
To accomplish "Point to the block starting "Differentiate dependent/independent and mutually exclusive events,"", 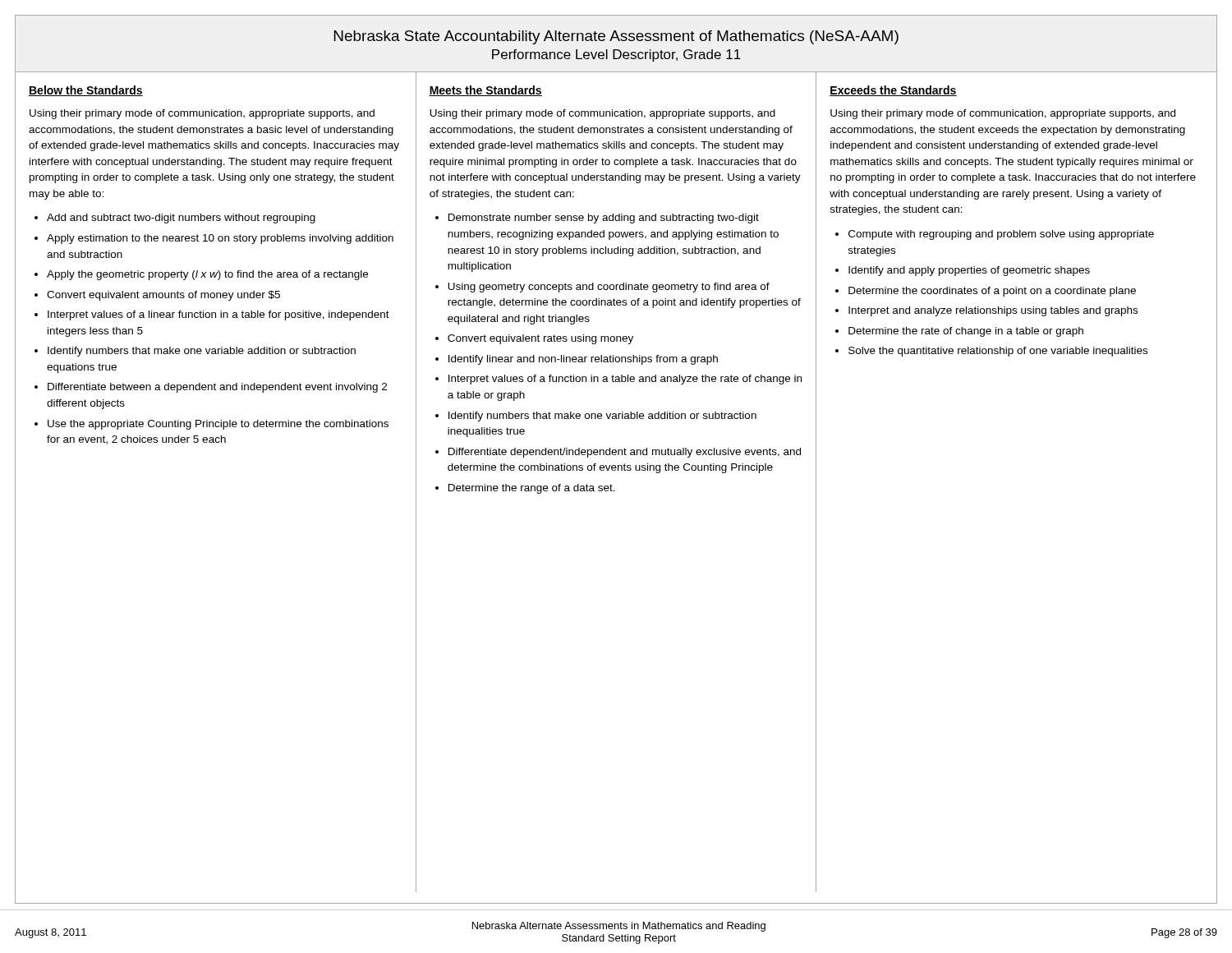I will pyautogui.click(x=625, y=459).
